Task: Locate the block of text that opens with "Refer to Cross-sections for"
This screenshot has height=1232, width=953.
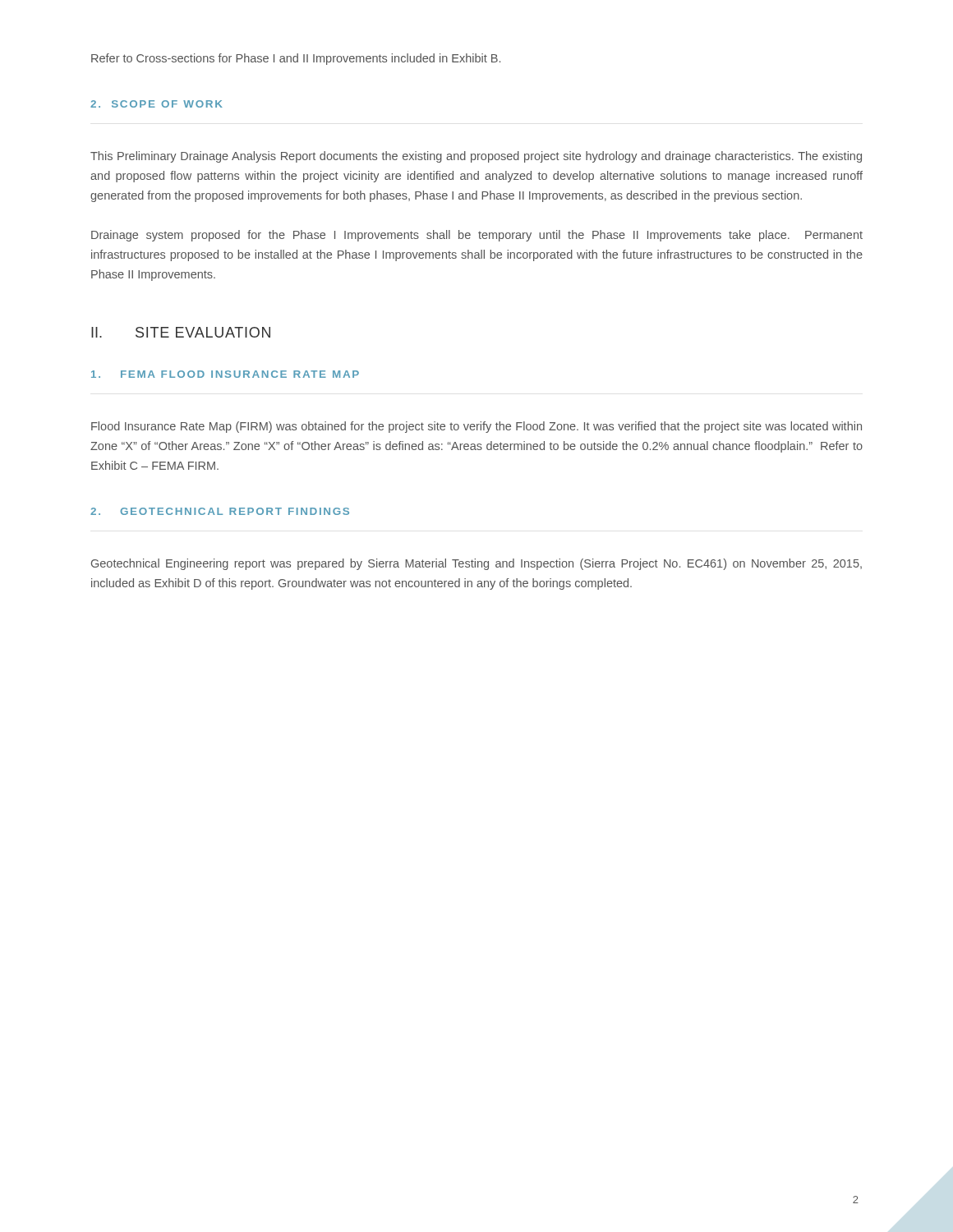Action: click(296, 58)
